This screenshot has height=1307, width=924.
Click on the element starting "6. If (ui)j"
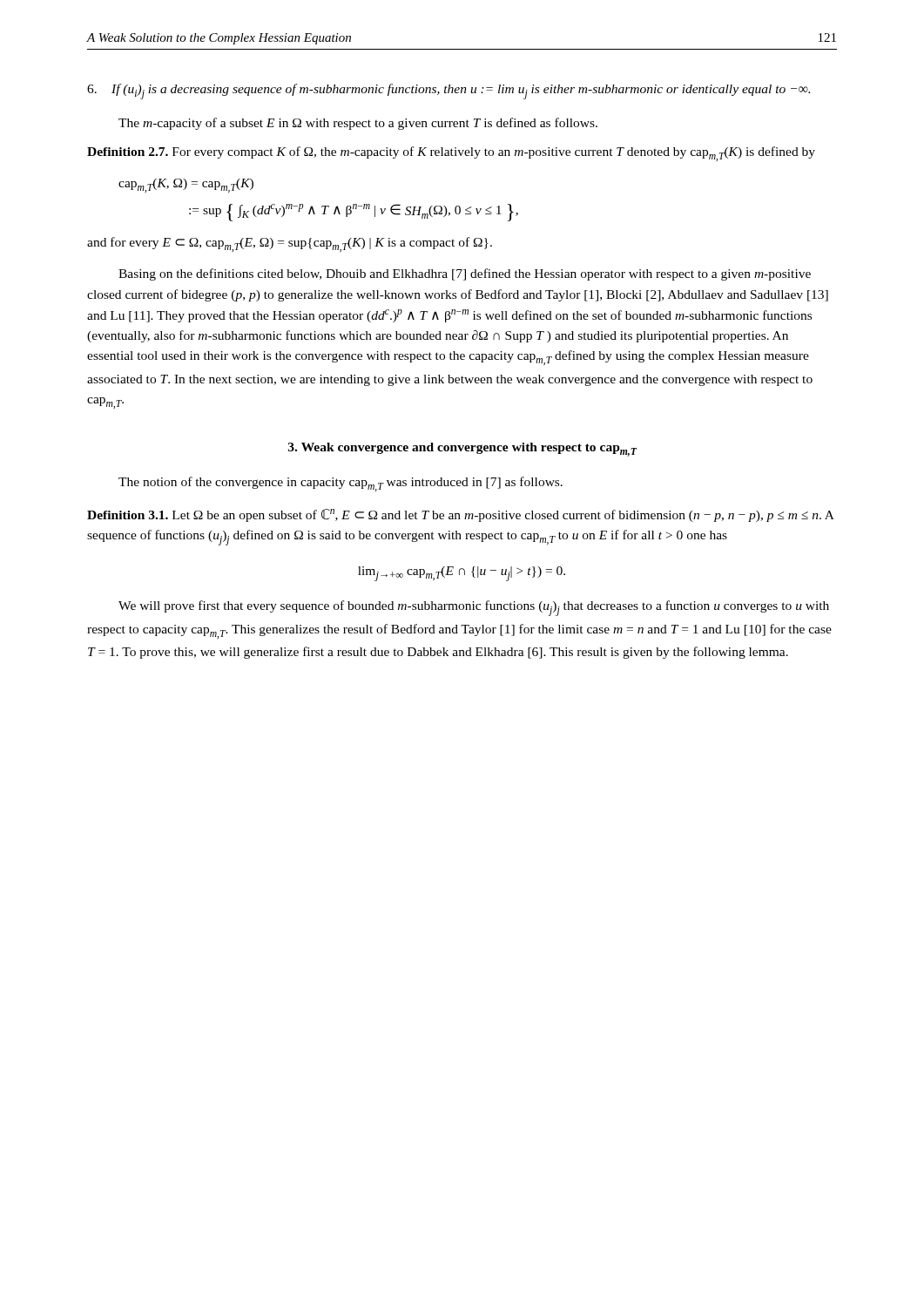pos(449,90)
